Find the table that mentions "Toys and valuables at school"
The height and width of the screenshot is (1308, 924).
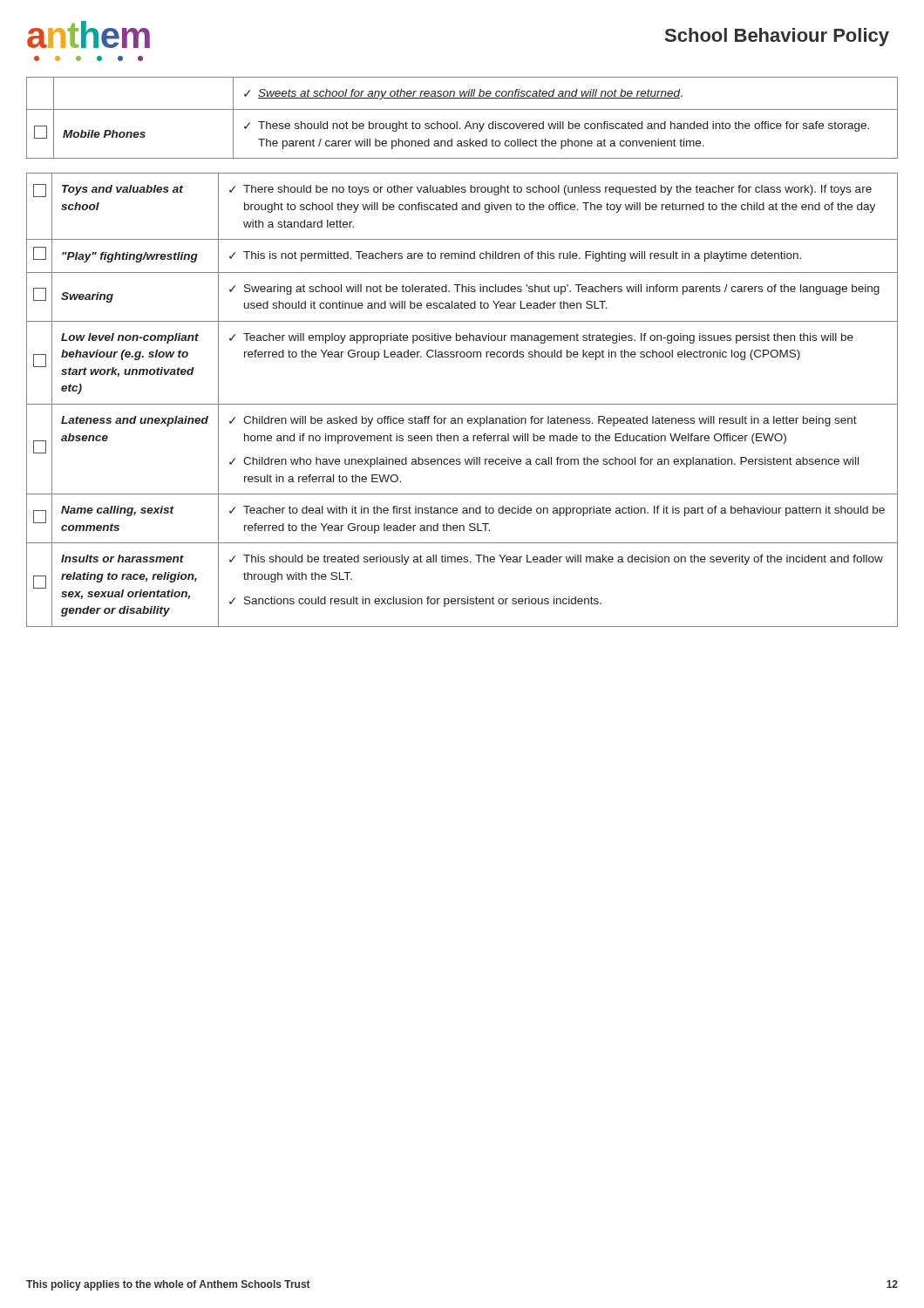click(x=462, y=400)
